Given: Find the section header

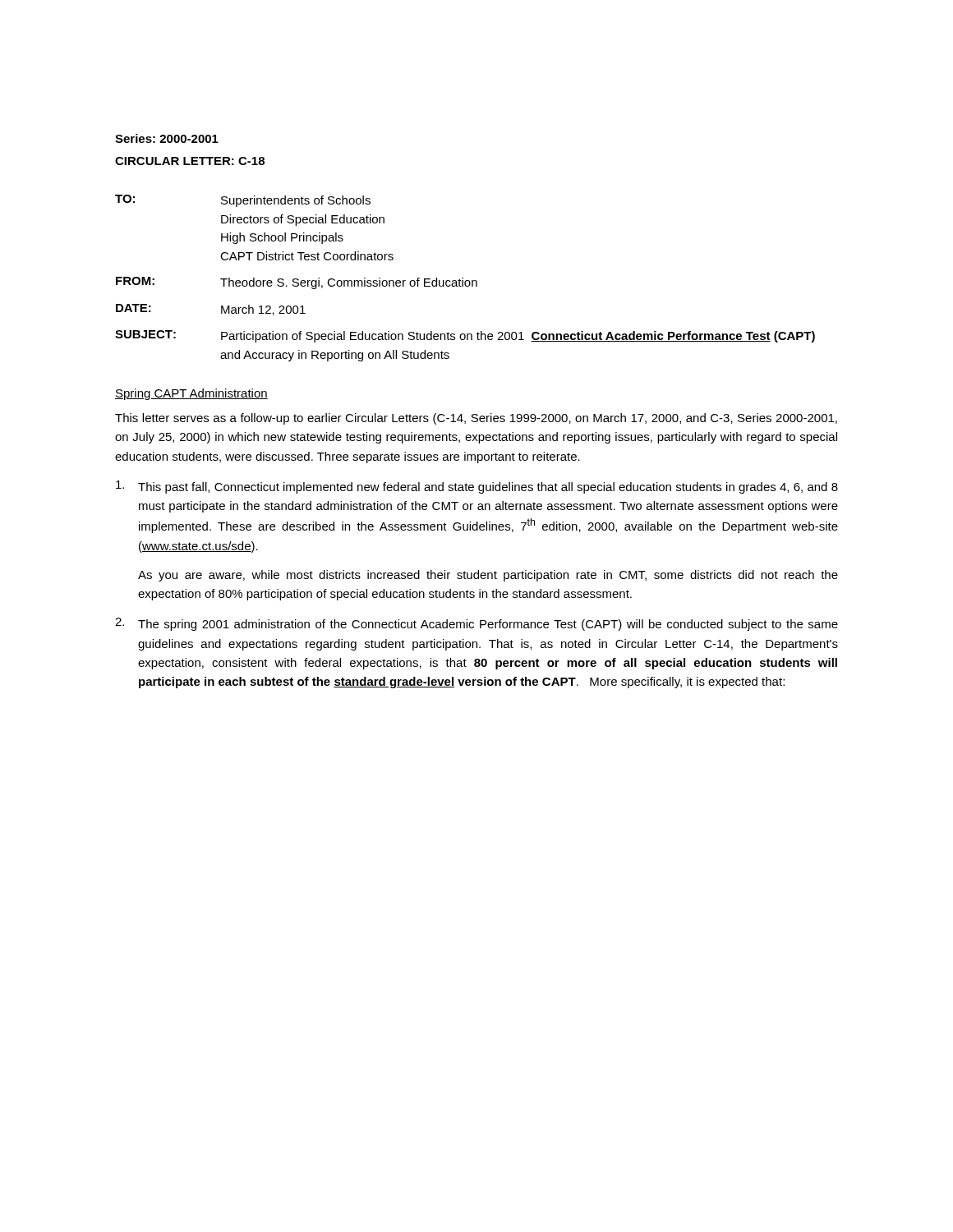Looking at the screenshot, I should tap(191, 393).
